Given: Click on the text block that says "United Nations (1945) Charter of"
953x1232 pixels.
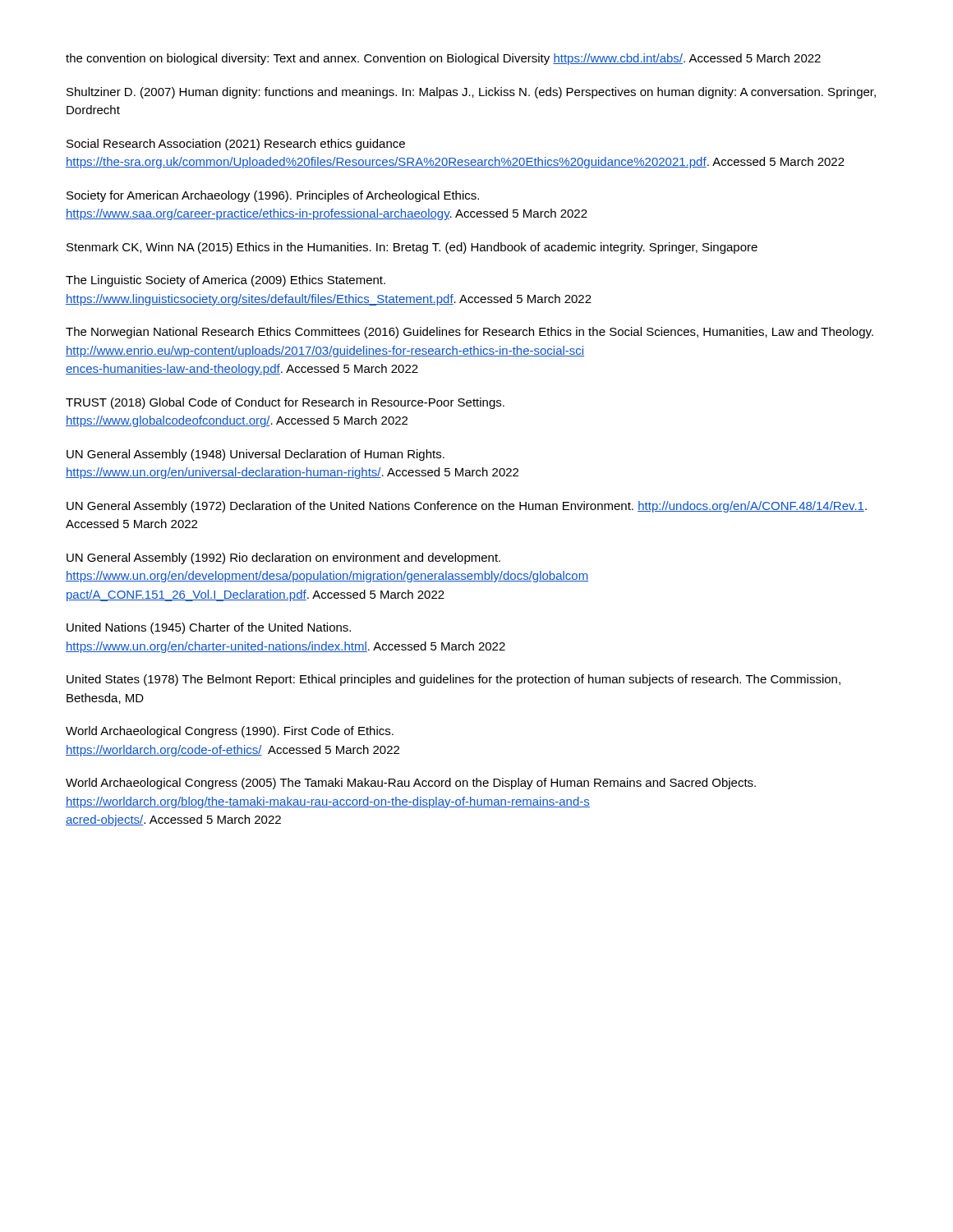Looking at the screenshot, I should (286, 636).
